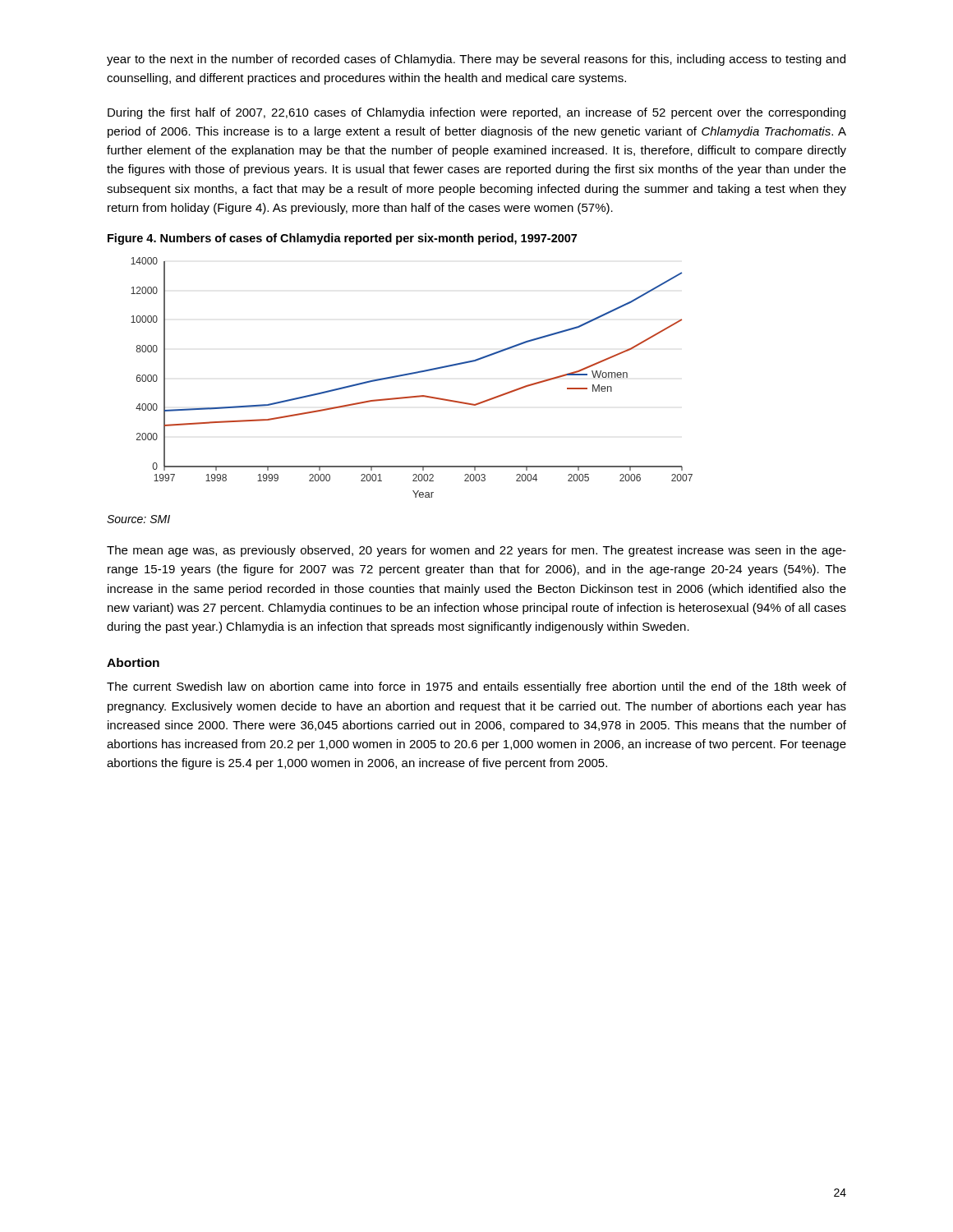Screen dimensions: 1232x953
Task: Find the line chart
Action: point(476,380)
